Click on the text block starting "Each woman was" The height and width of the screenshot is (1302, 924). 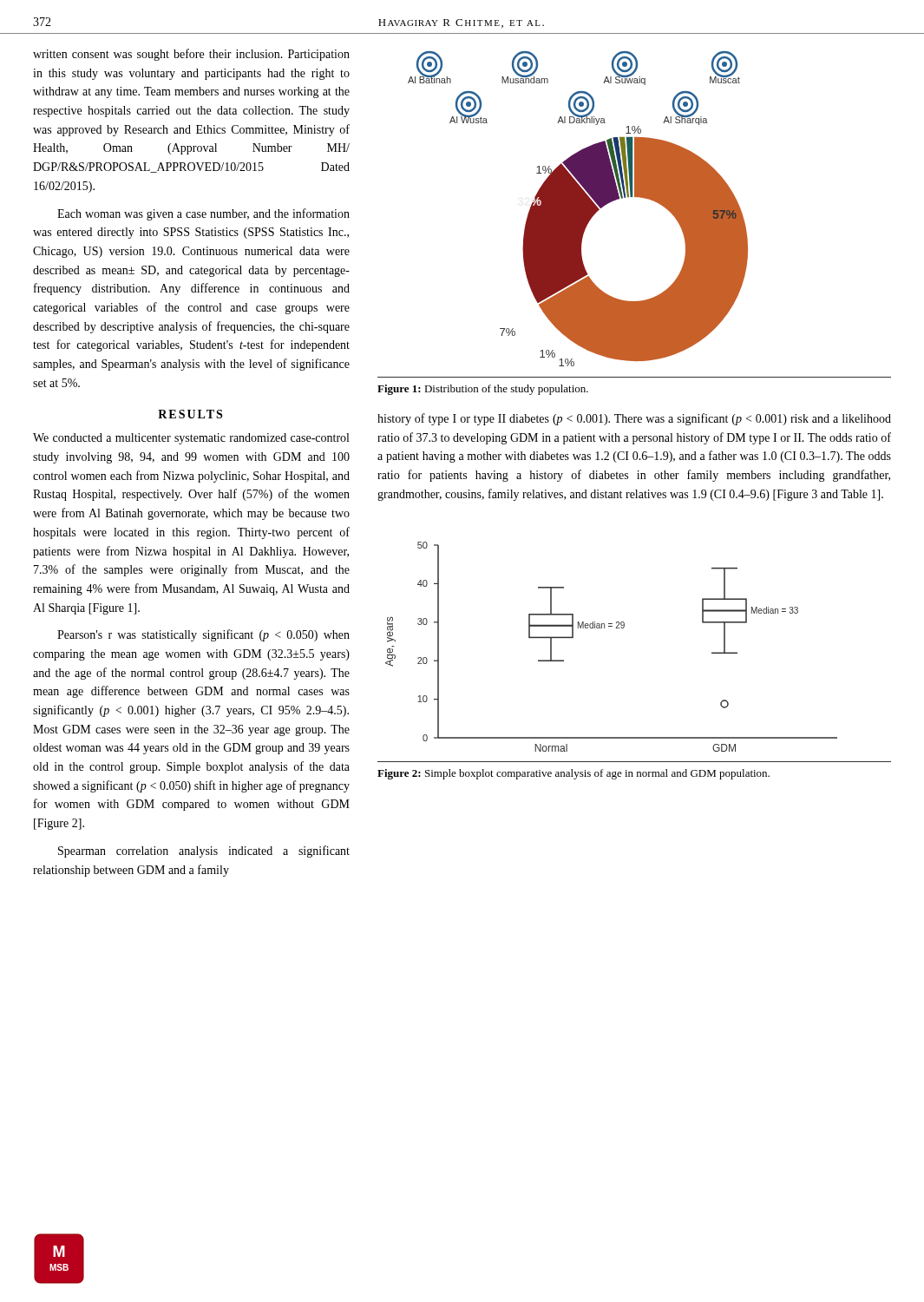point(191,298)
